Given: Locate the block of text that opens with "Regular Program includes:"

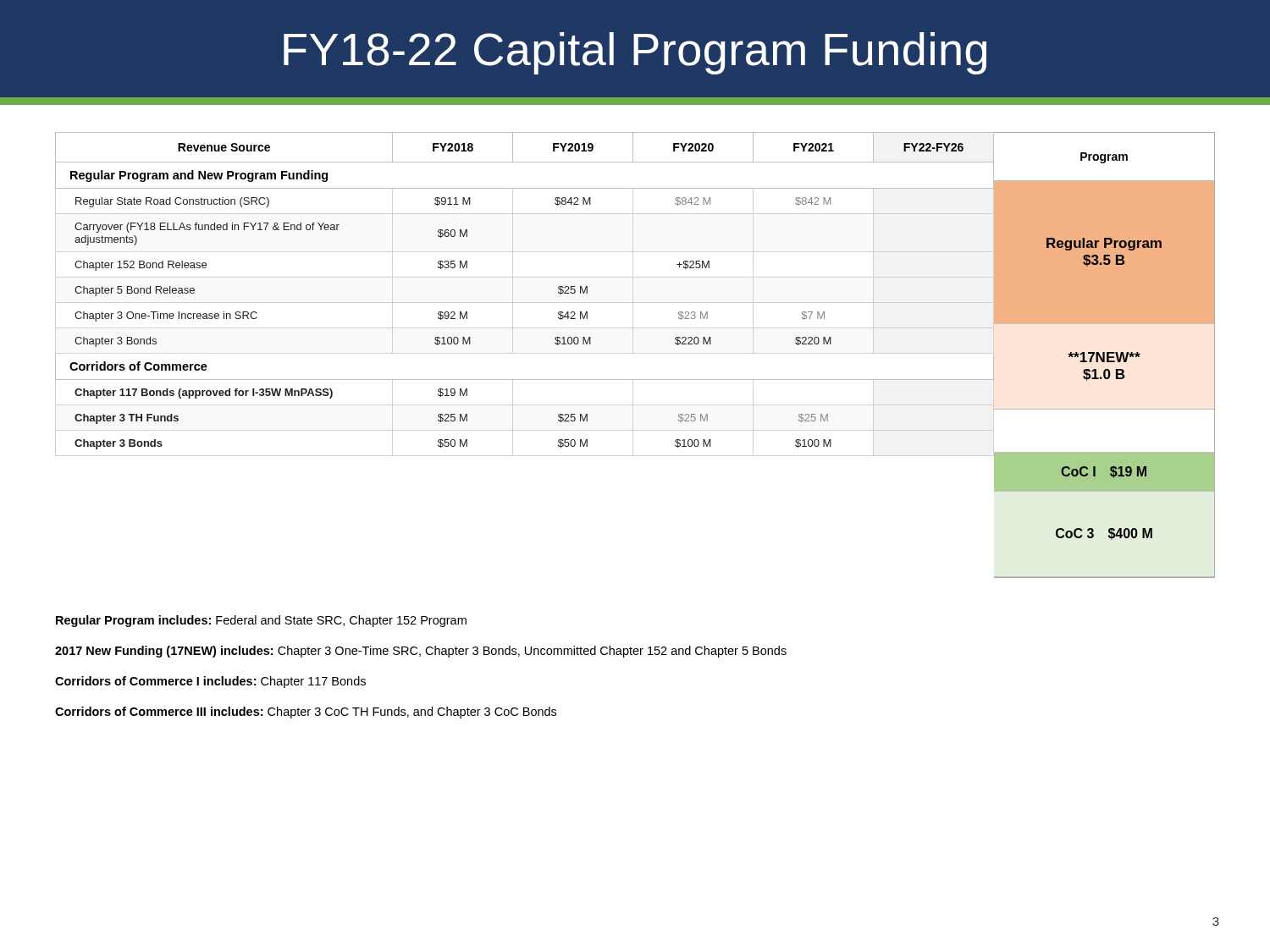Looking at the screenshot, I should point(261,620).
